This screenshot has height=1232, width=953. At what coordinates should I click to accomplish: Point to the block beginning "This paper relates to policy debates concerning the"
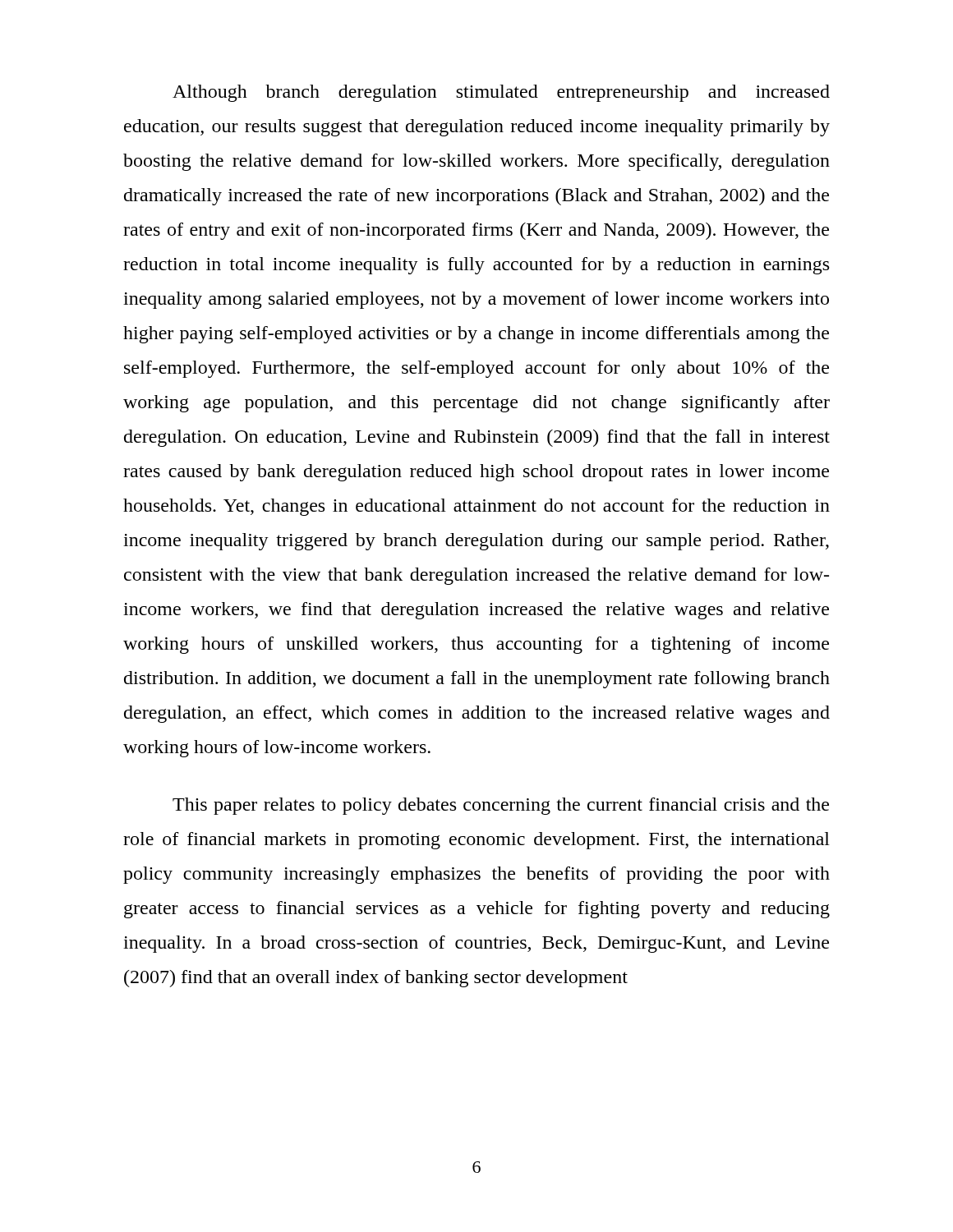[x=476, y=890]
